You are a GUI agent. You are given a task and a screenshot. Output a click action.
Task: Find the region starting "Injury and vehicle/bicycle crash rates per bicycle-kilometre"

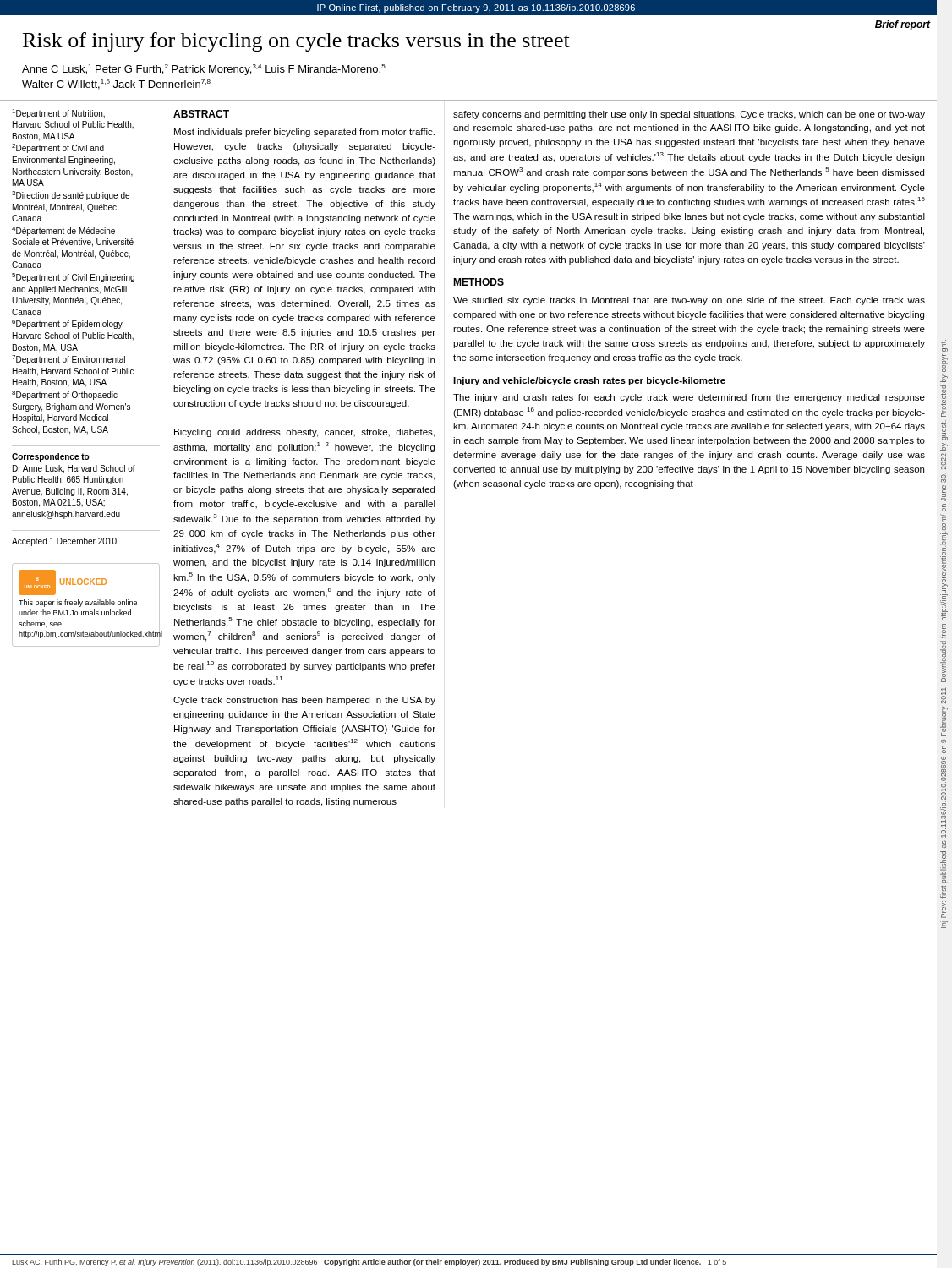589,380
